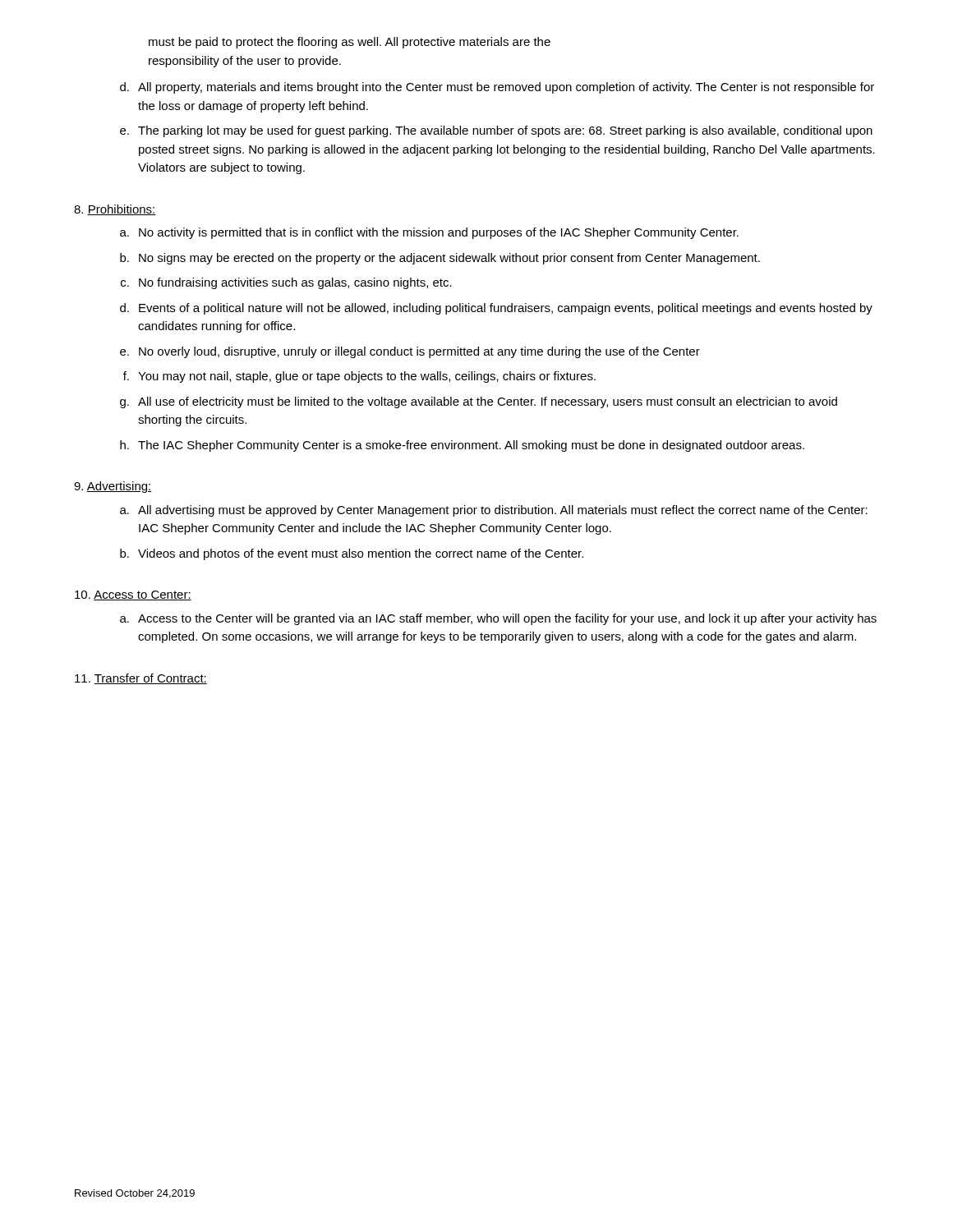This screenshot has width=953, height=1232.
Task: Select the list item with the text "d. All property, materials and items brought"
Action: pyautogui.click(x=489, y=96)
